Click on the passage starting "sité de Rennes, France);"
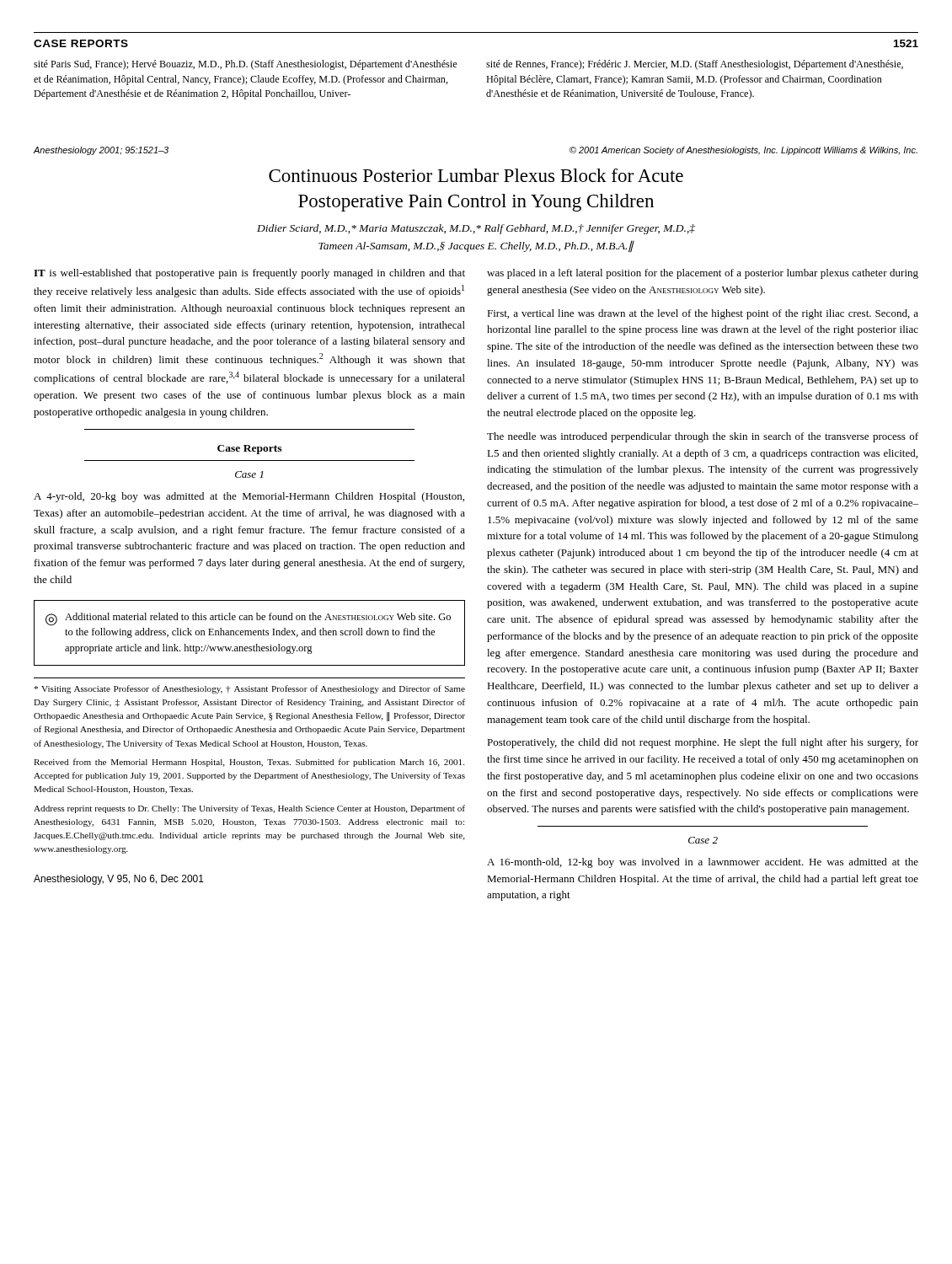 pyautogui.click(x=695, y=79)
